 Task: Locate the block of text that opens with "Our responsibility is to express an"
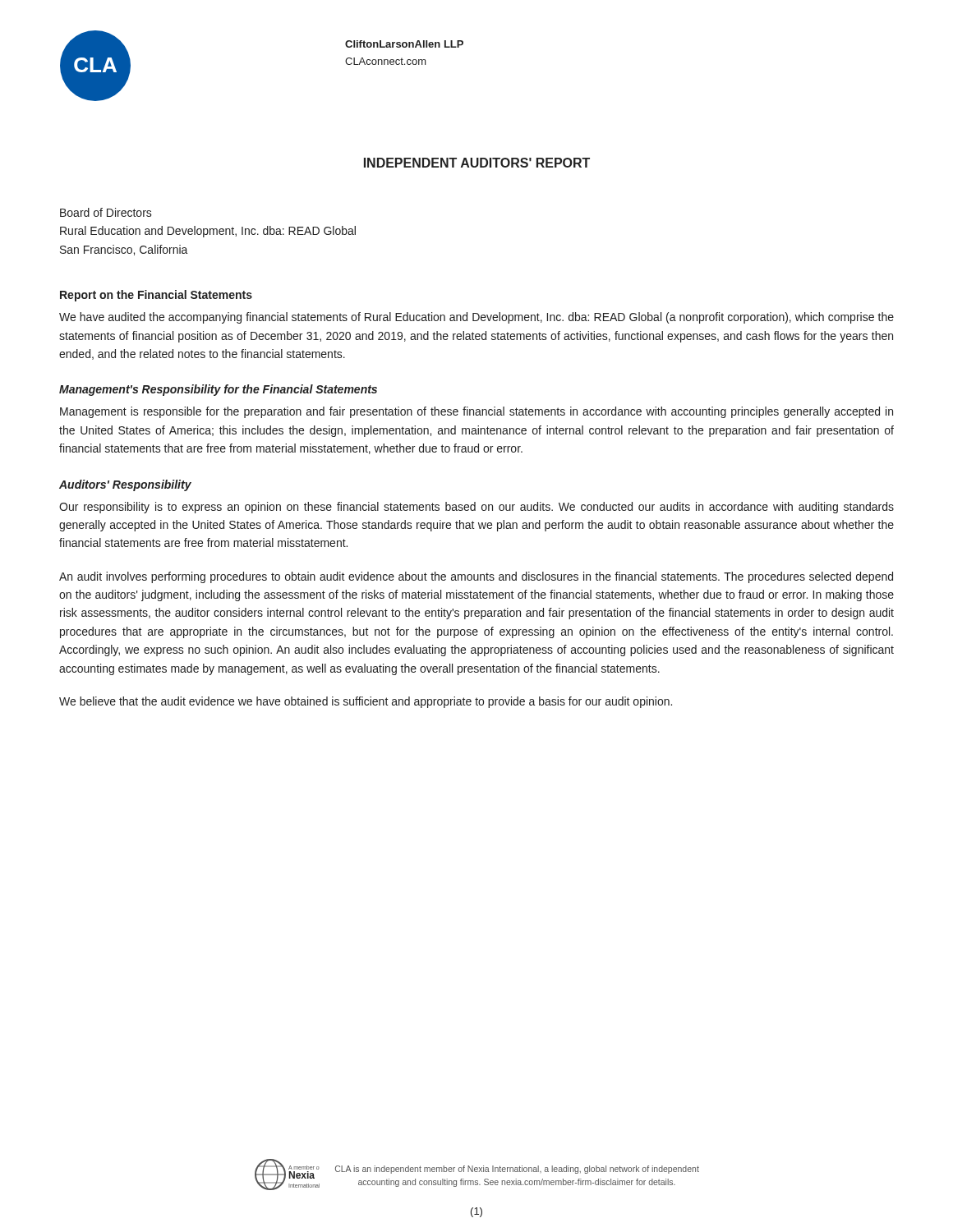pyautogui.click(x=476, y=525)
